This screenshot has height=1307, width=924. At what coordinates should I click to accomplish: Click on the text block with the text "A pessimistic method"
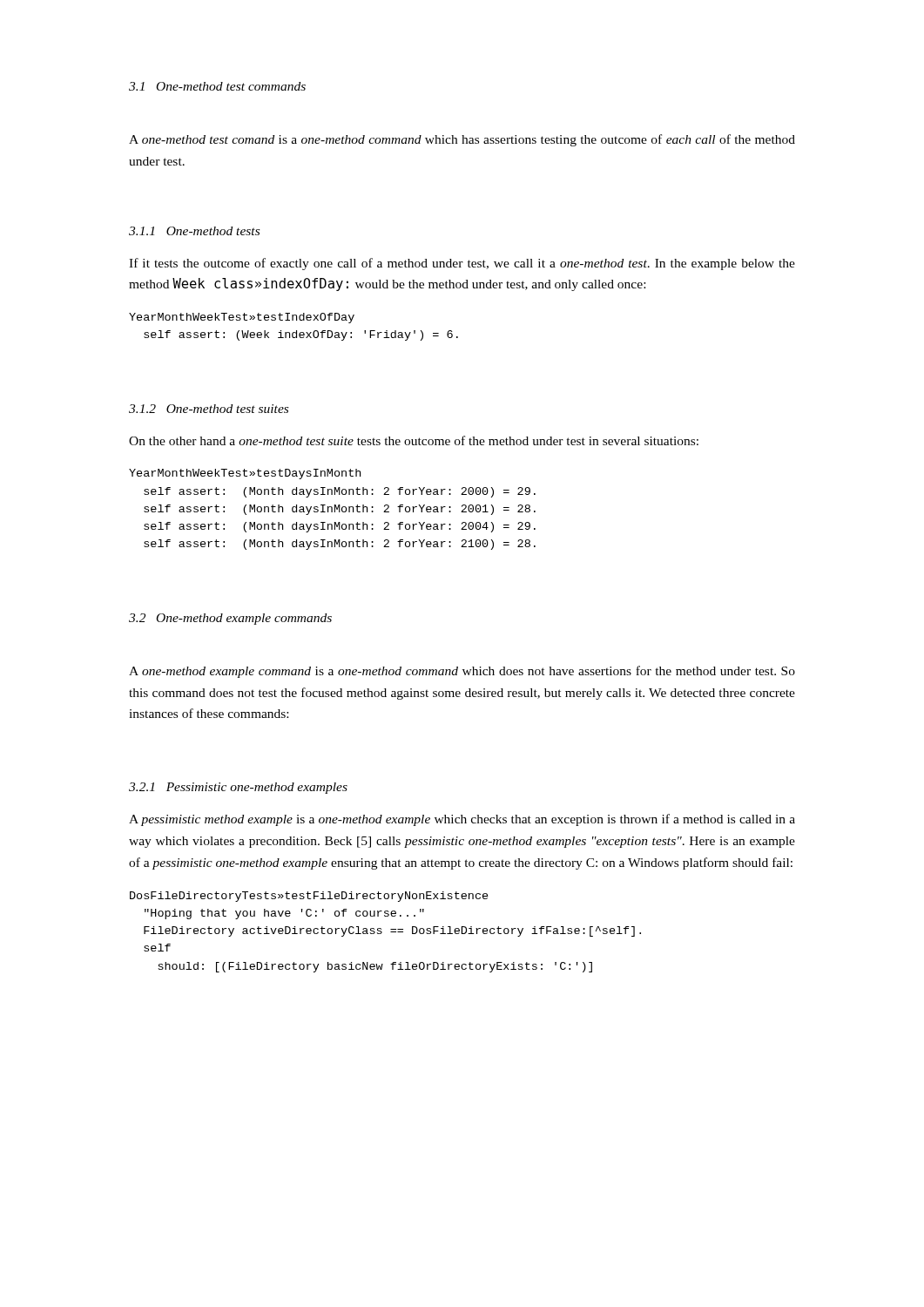[x=462, y=840]
